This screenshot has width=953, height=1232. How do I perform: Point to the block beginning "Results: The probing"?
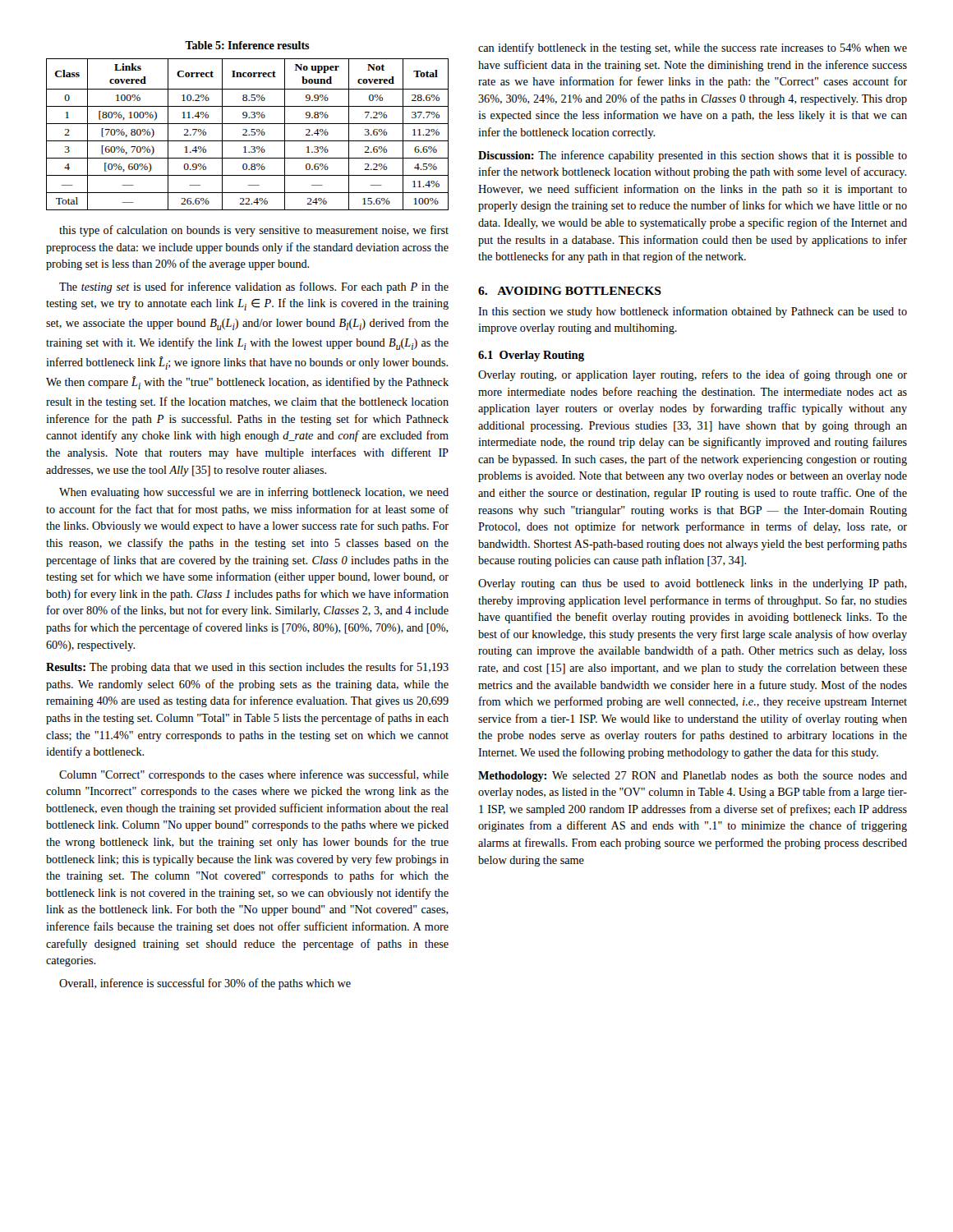click(247, 709)
